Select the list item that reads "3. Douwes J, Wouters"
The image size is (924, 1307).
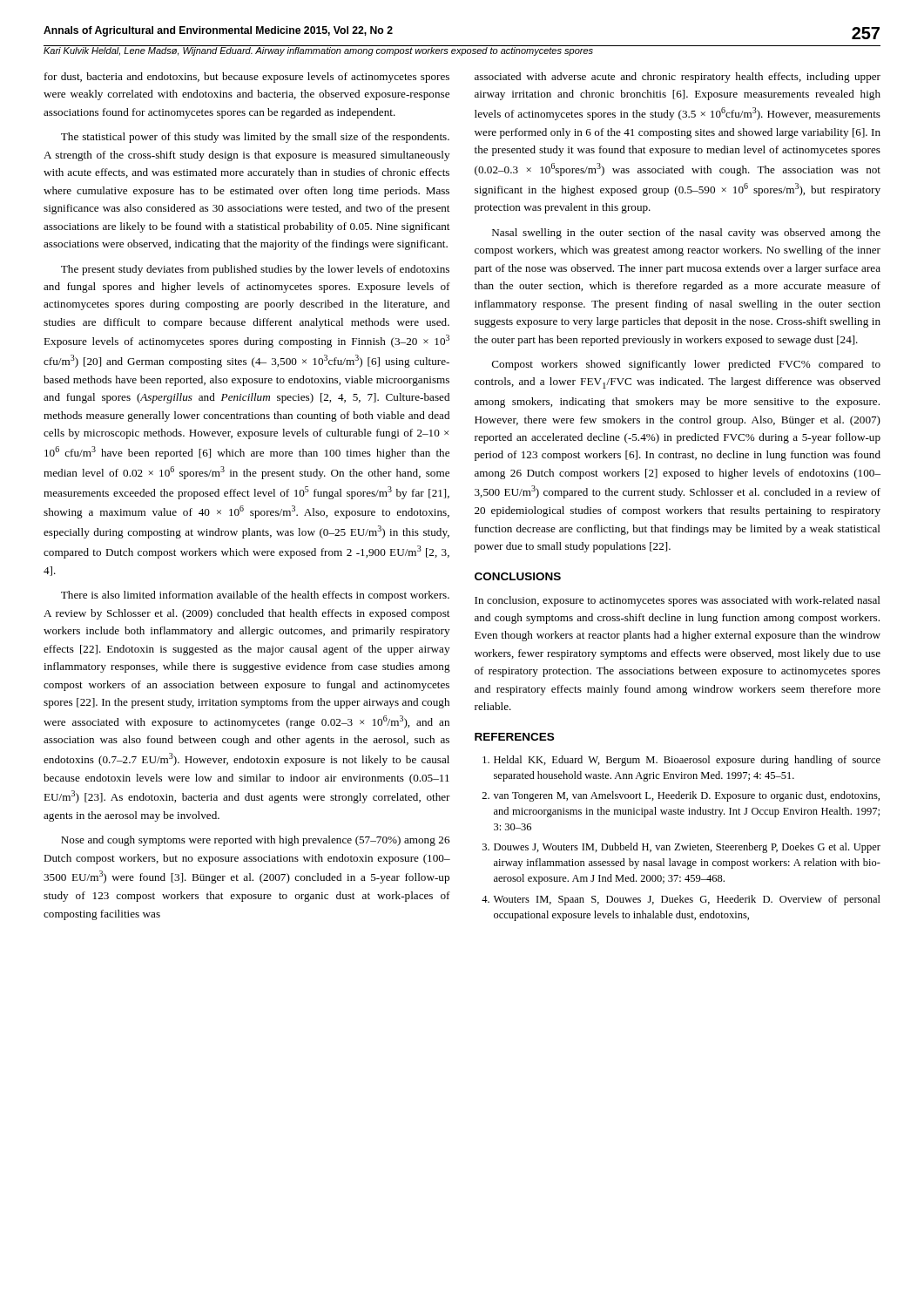677,863
